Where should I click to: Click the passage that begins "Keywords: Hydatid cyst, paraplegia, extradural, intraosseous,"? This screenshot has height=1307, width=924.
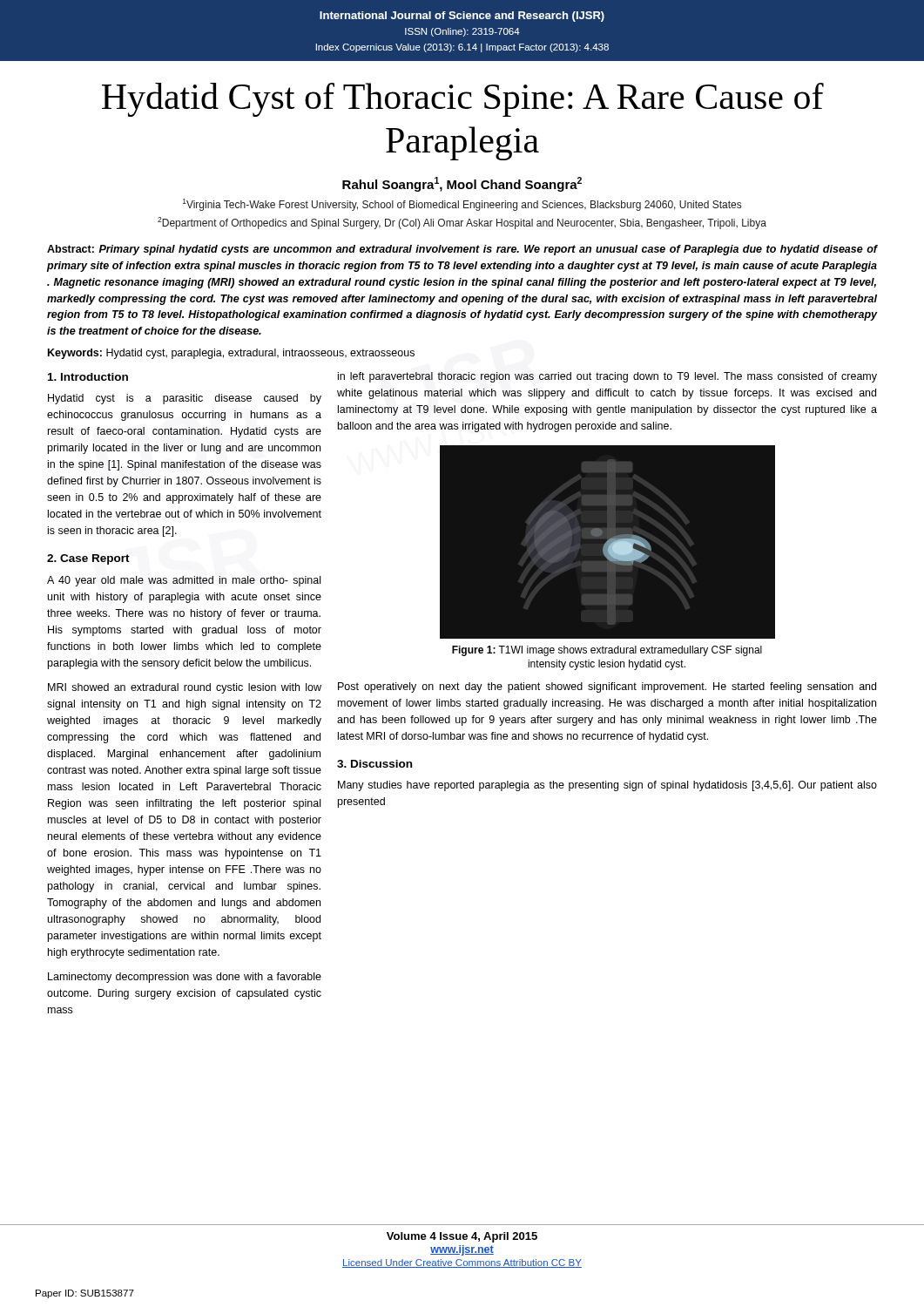(x=231, y=353)
